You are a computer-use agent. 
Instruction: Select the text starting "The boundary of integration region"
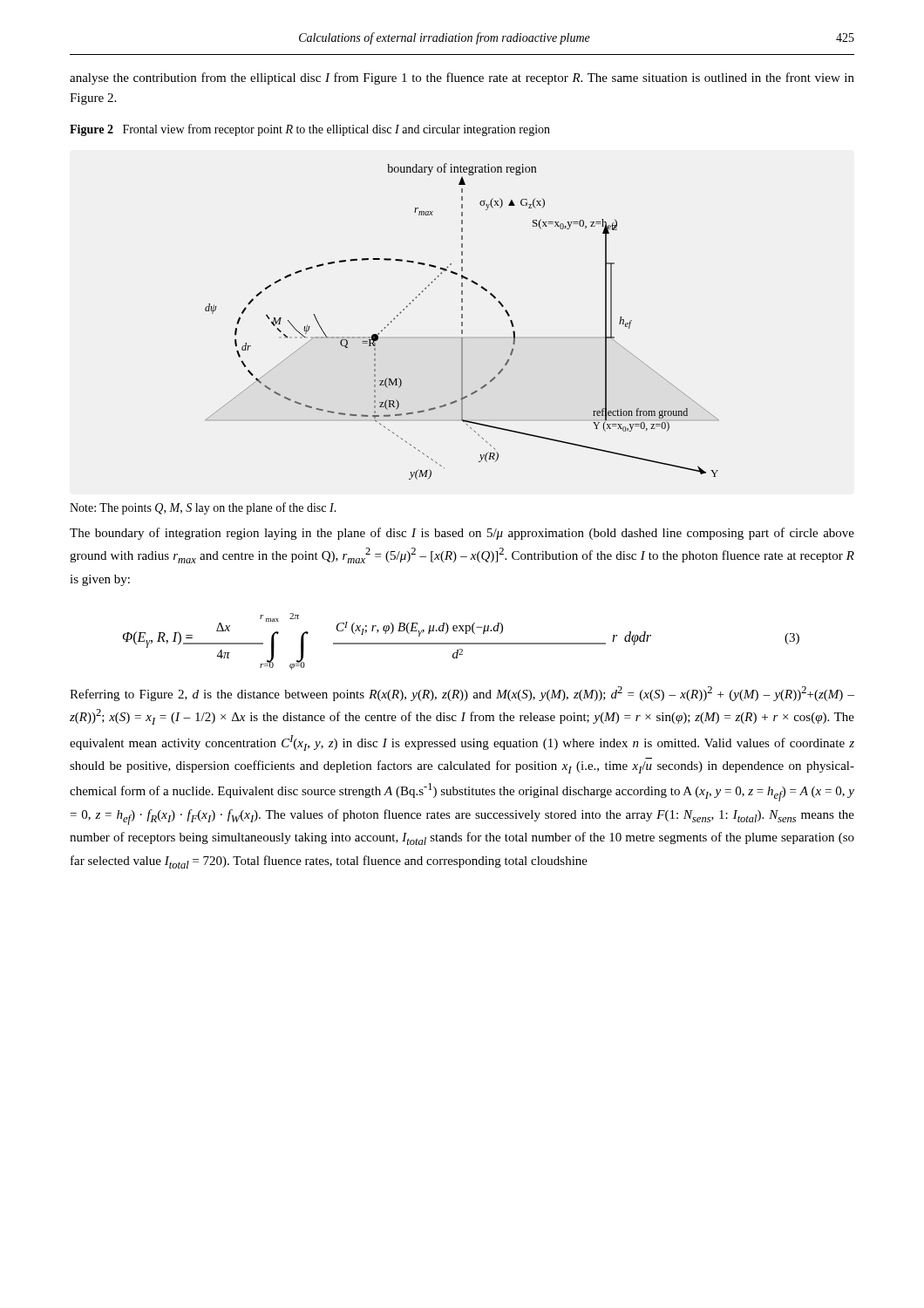pyautogui.click(x=462, y=556)
